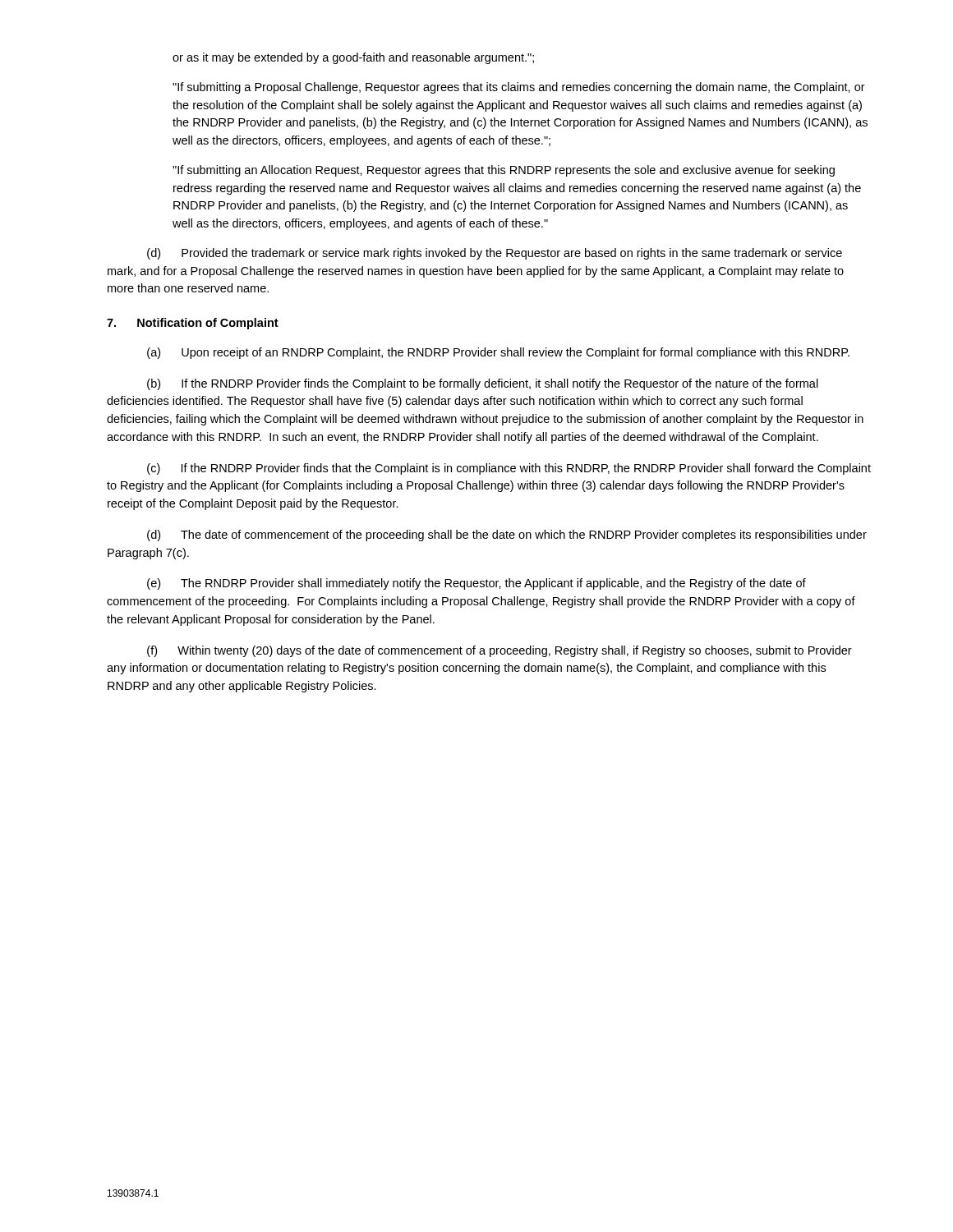Find the passage starting "(c) If the"
Image resolution: width=953 pixels, height=1232 pixels.
click(489, 486)
